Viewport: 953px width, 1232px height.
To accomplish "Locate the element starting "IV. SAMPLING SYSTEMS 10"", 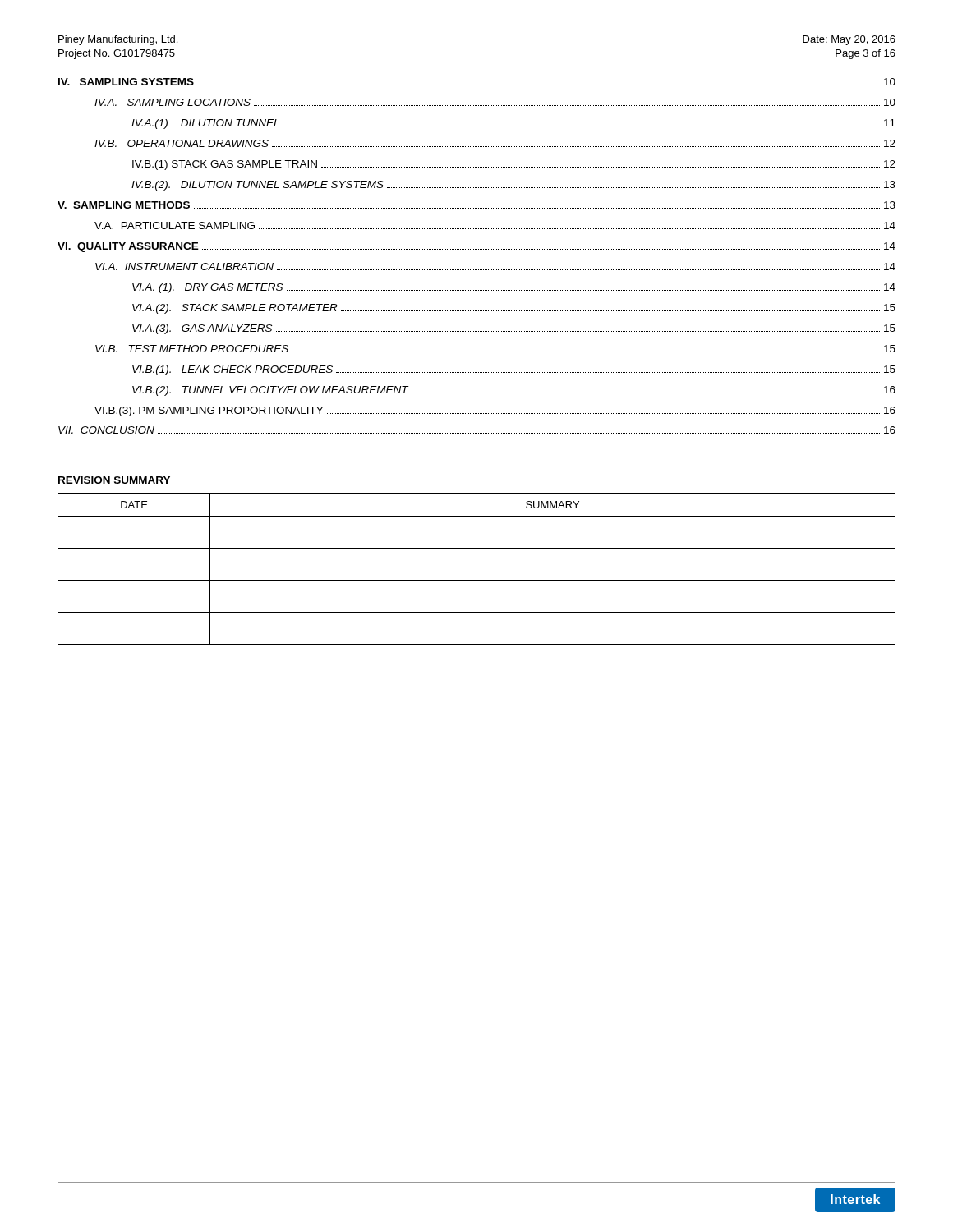I will [476, 83].
